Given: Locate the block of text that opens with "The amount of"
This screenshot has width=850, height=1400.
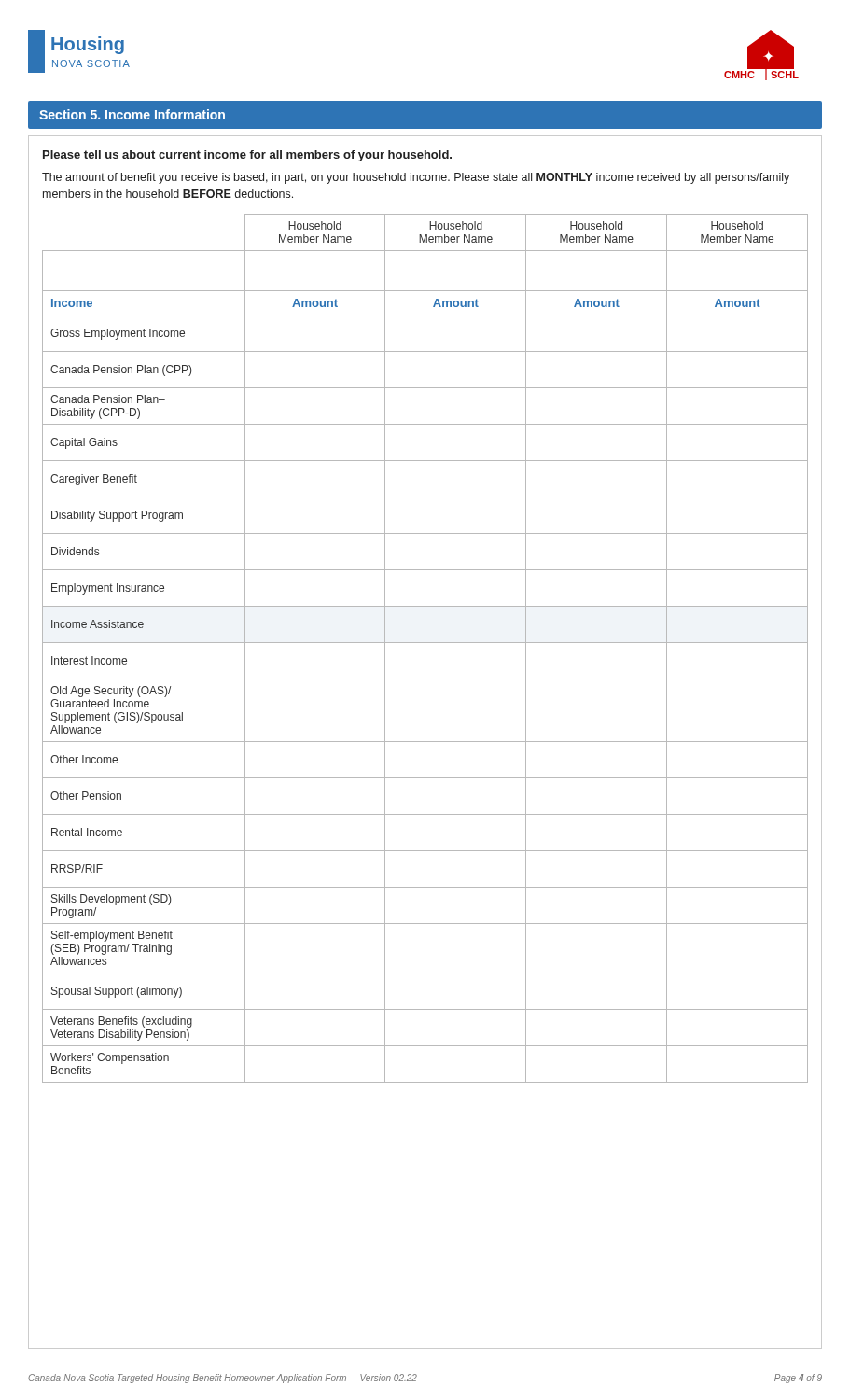Looking at the screenshot, I should pyautogui.click(x=416, y=186).
